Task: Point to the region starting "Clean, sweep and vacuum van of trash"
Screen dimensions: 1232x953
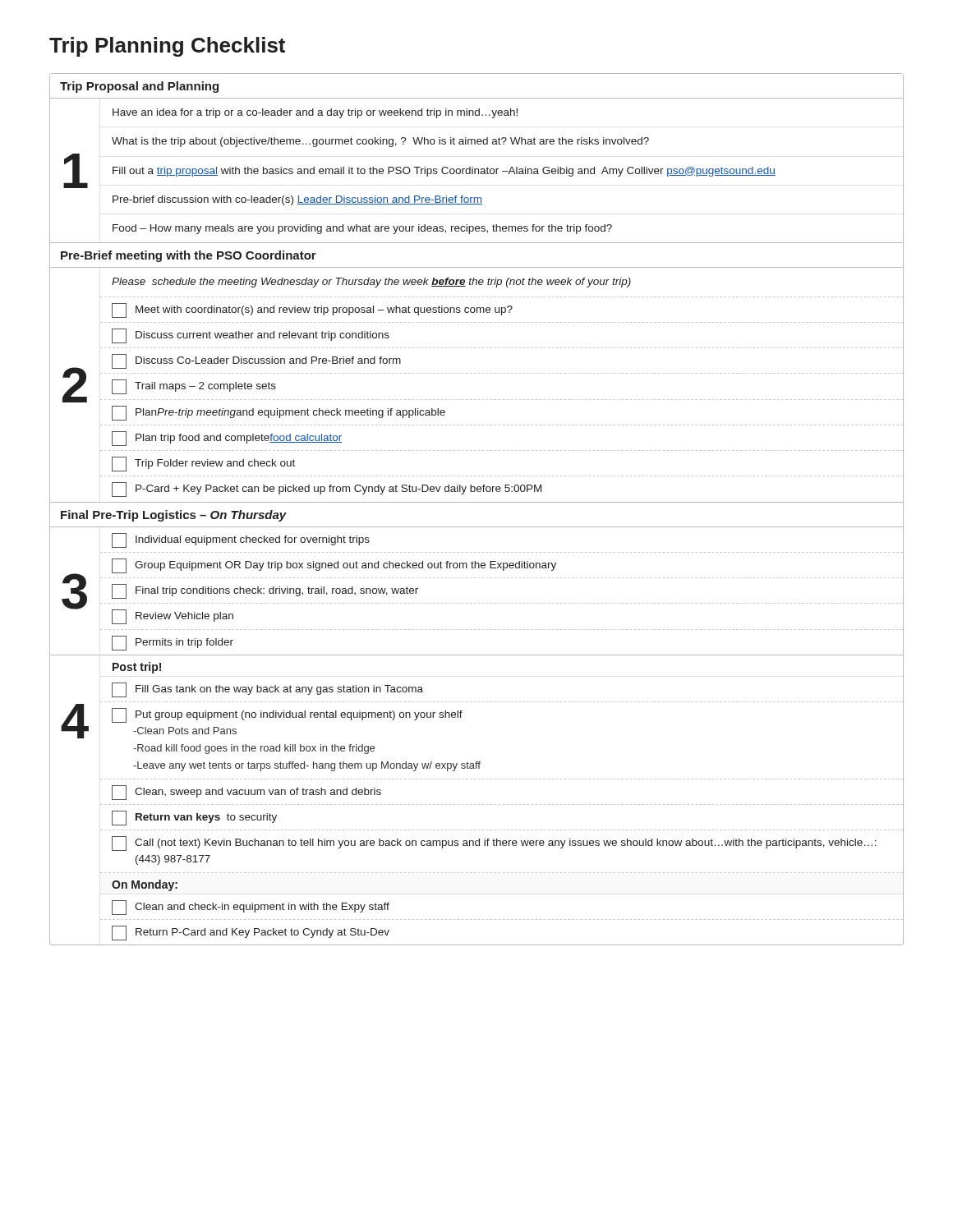Action: 247,792
